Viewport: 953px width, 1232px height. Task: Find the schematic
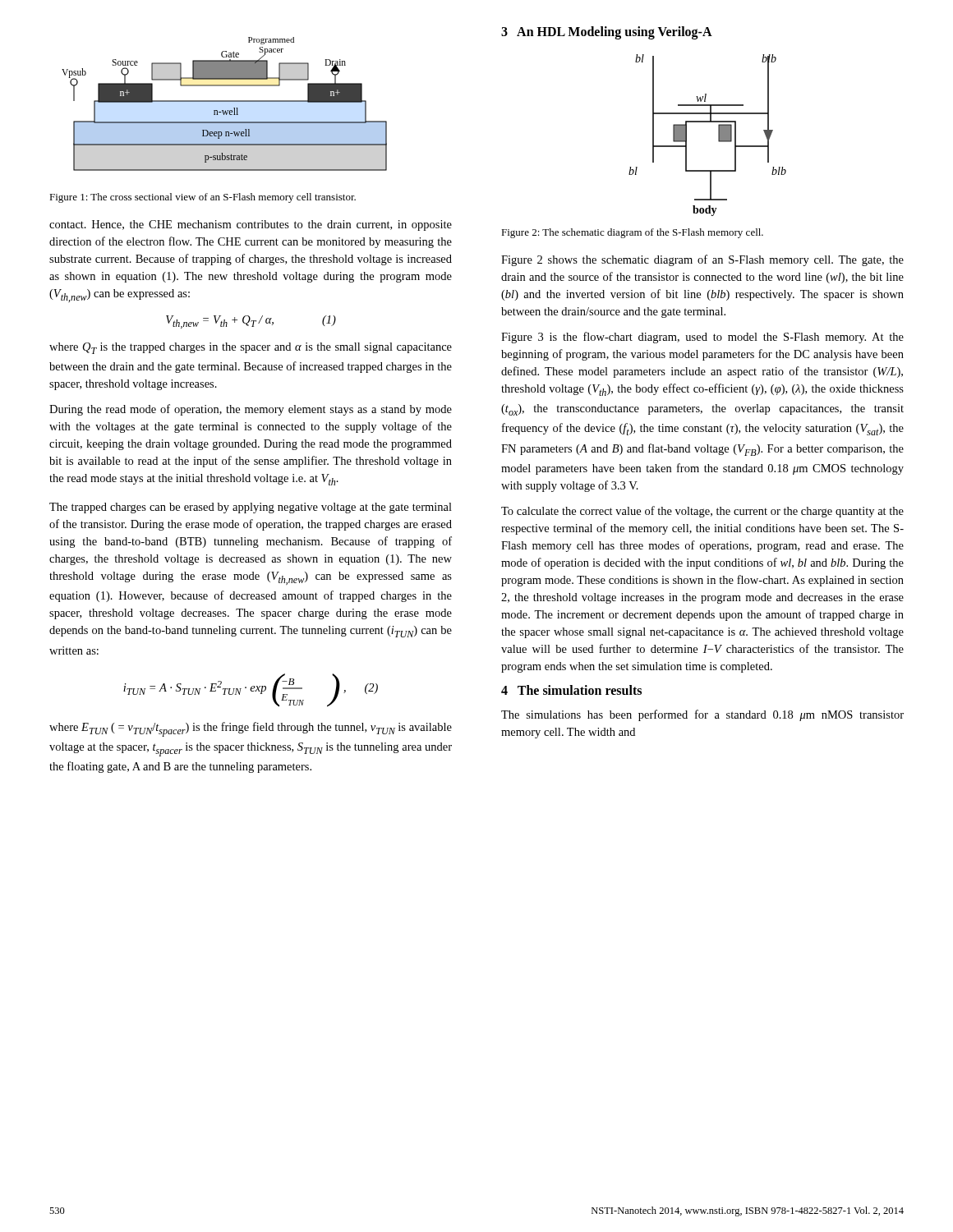tap(702, 134)
